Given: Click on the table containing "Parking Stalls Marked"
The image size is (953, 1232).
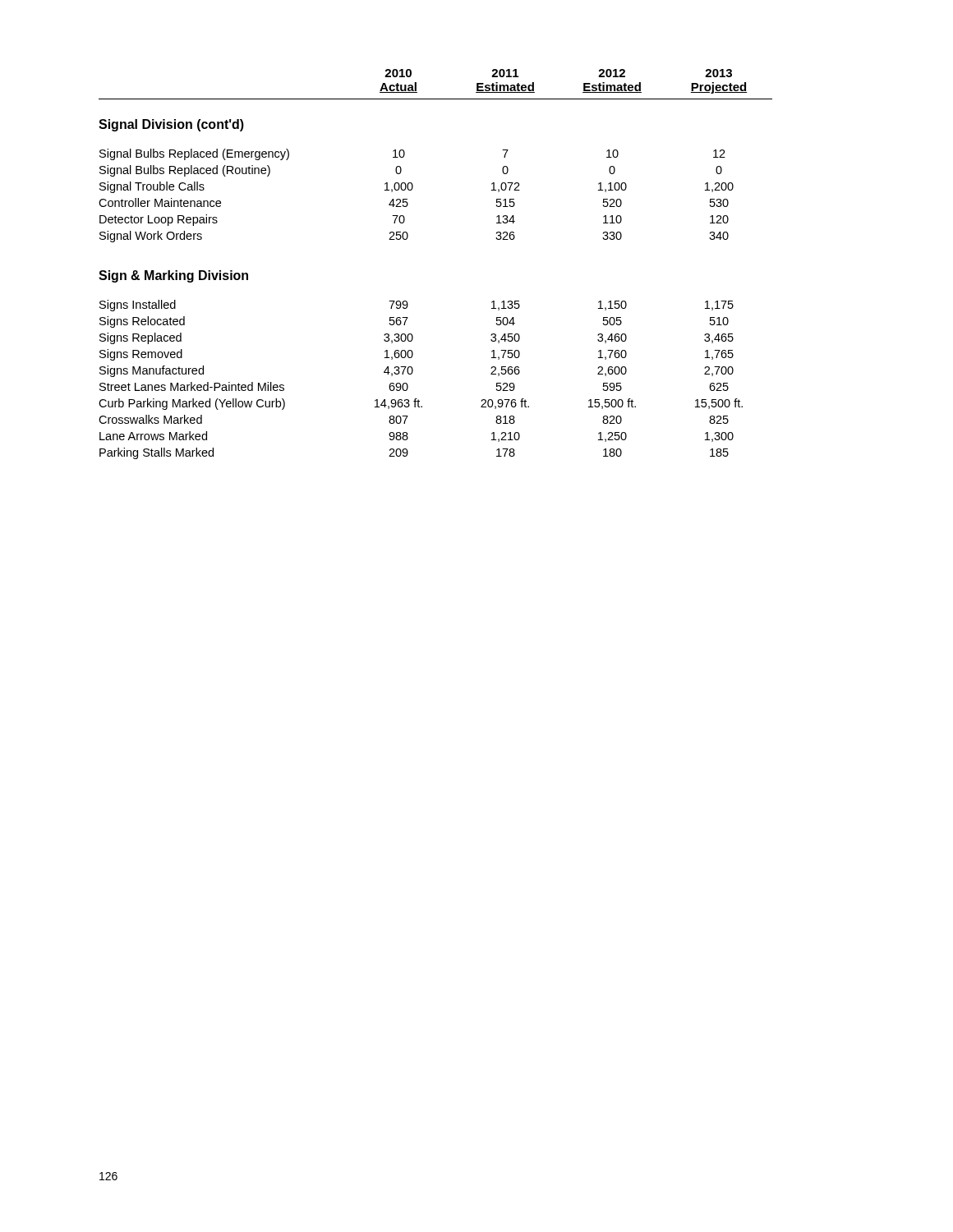Looking at the screenshot, I should pyautogui.click(x=435, y=379).
